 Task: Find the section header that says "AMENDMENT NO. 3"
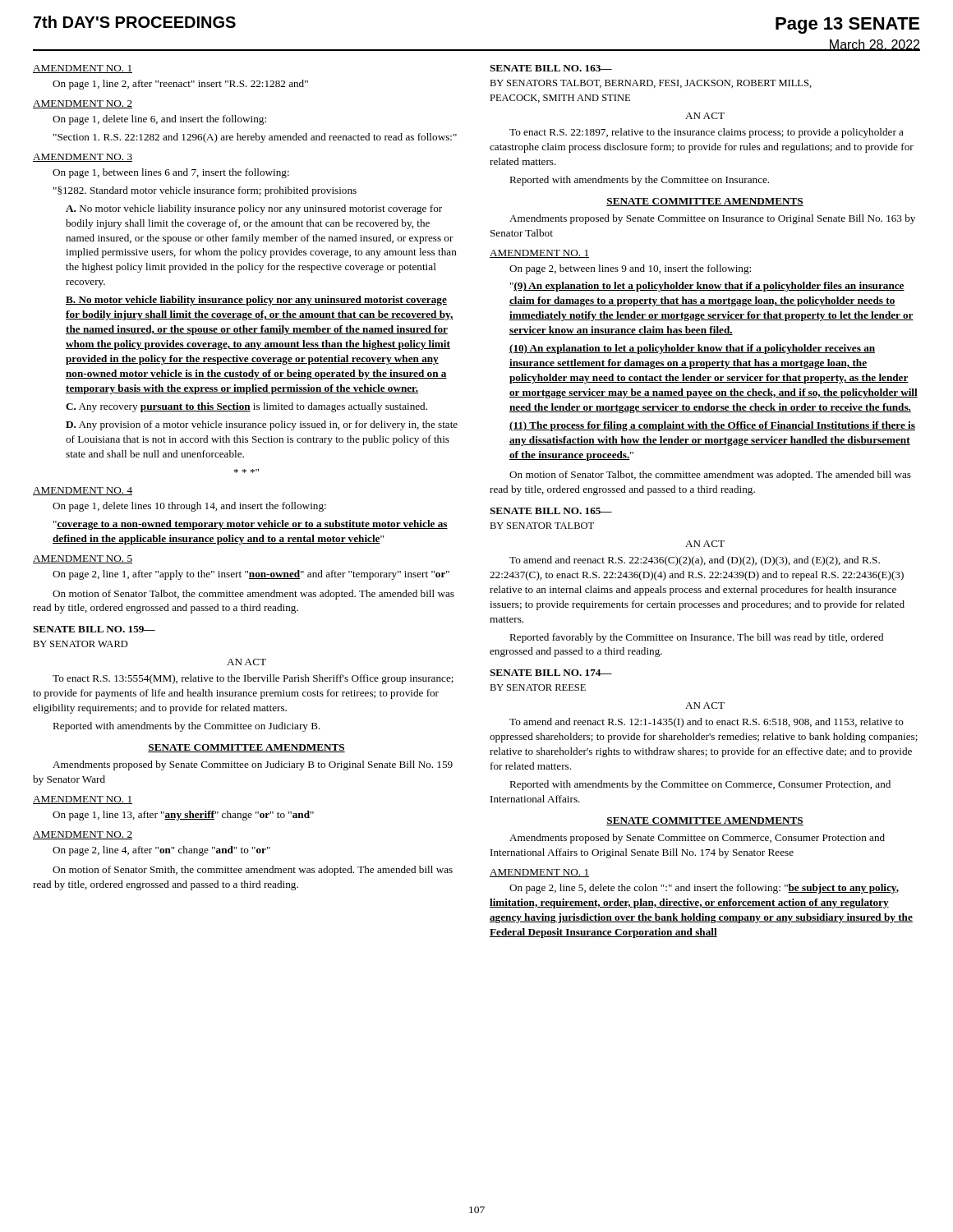[83, 156]
